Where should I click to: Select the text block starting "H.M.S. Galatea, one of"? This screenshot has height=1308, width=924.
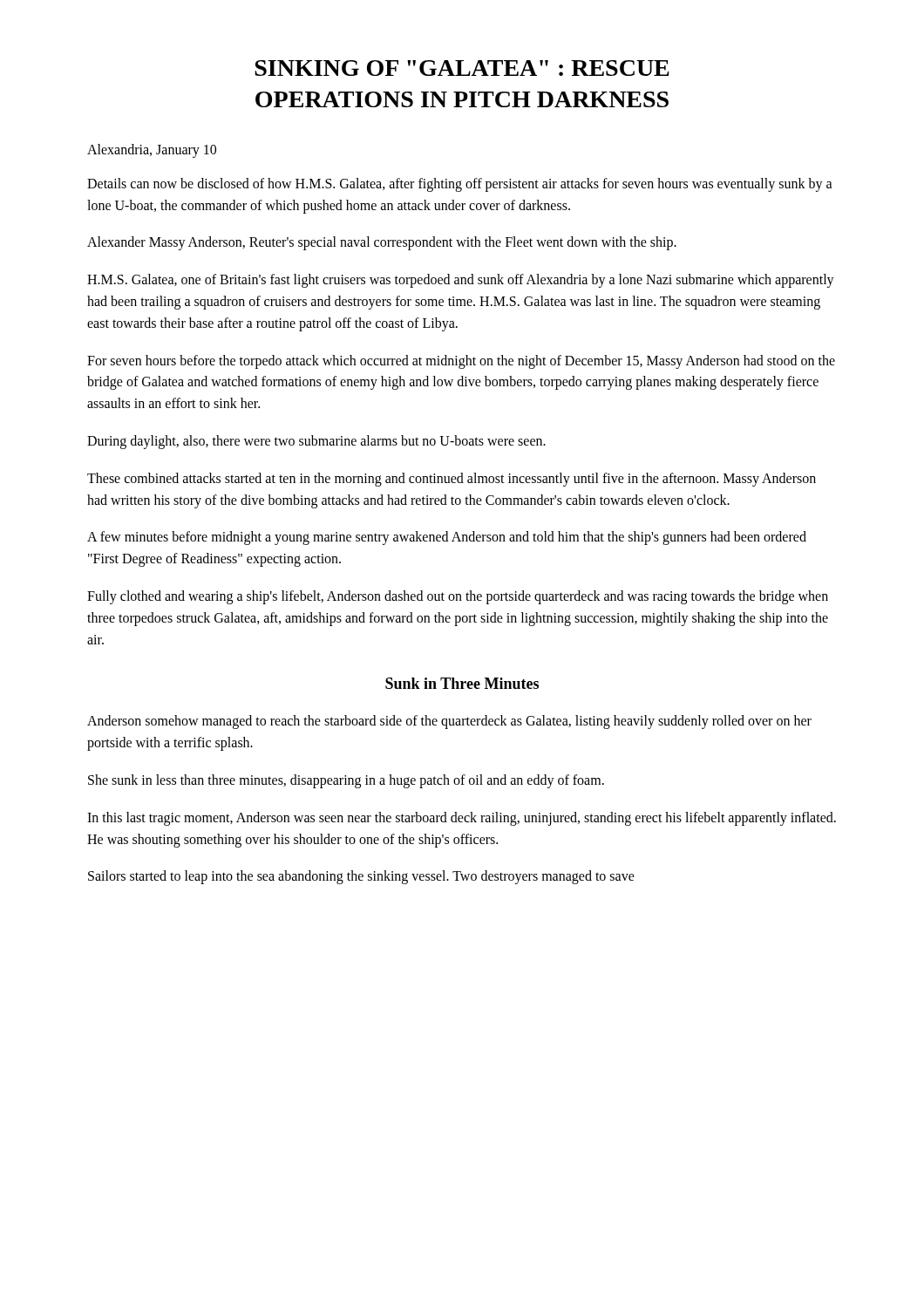(x=460, y=301)
